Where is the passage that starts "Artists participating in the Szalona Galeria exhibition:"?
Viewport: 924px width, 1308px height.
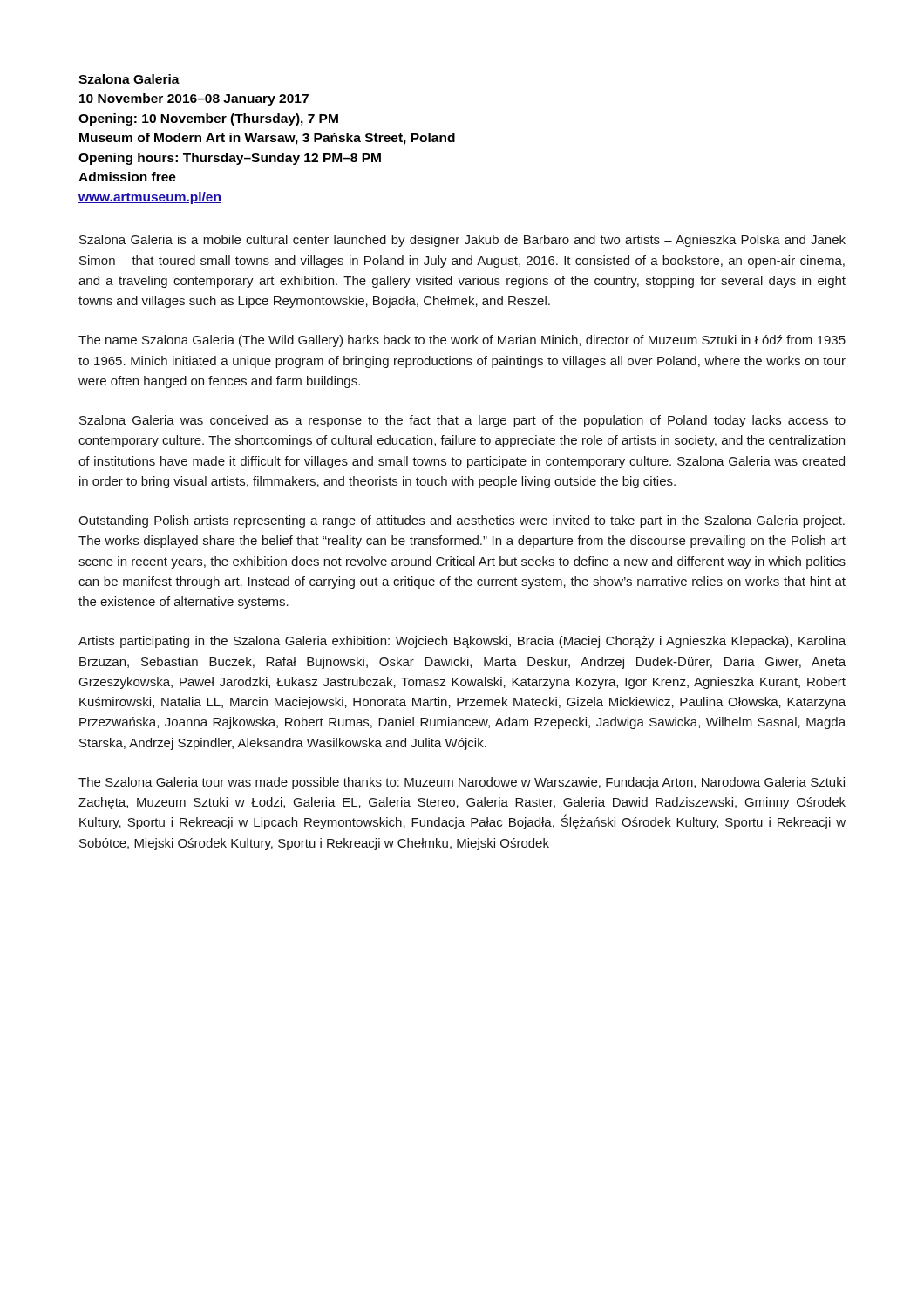pyautogui.click(x=462, y=691)
